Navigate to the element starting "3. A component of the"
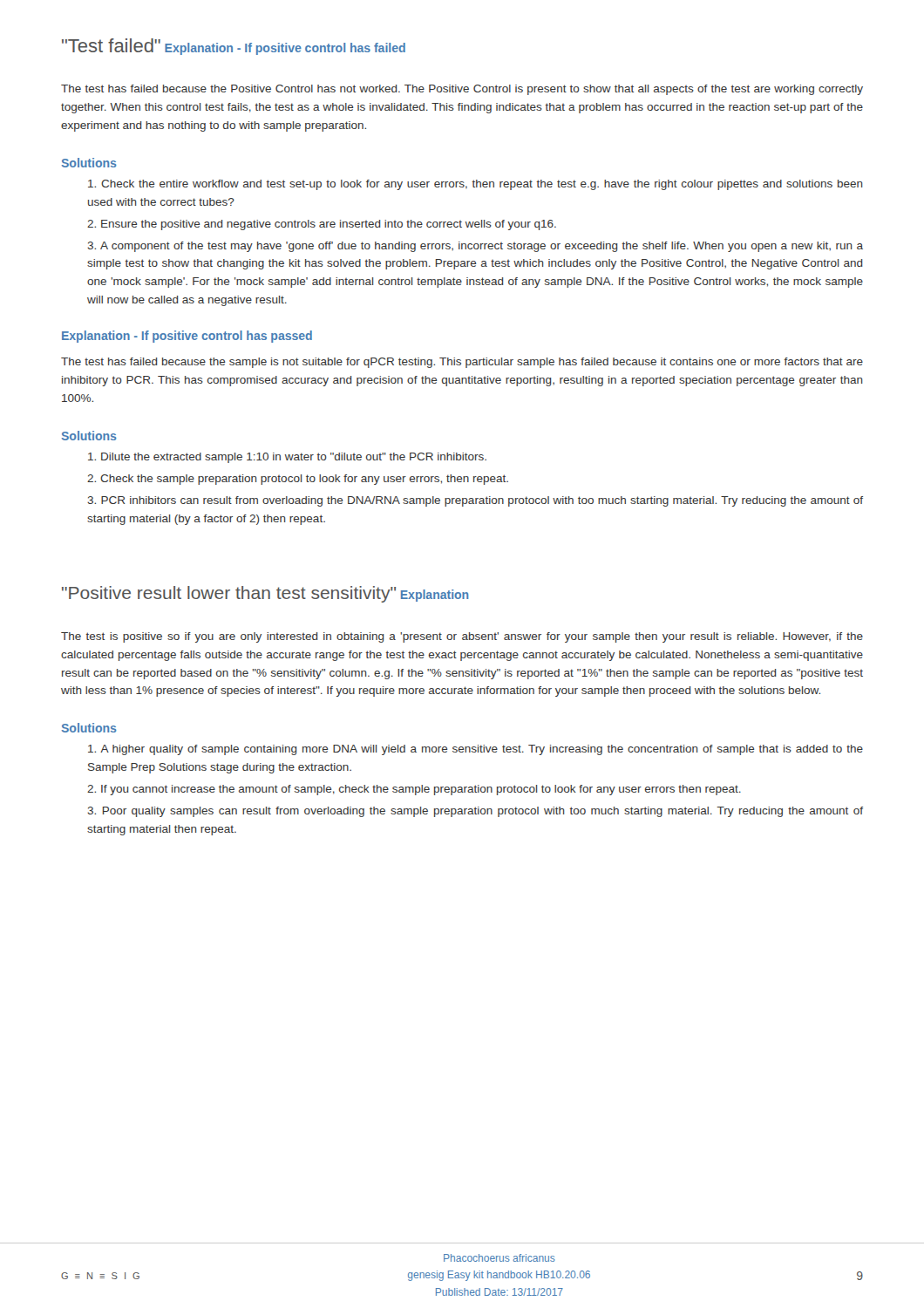Viewport: 924px width, 1308px height. coord(475,272)
